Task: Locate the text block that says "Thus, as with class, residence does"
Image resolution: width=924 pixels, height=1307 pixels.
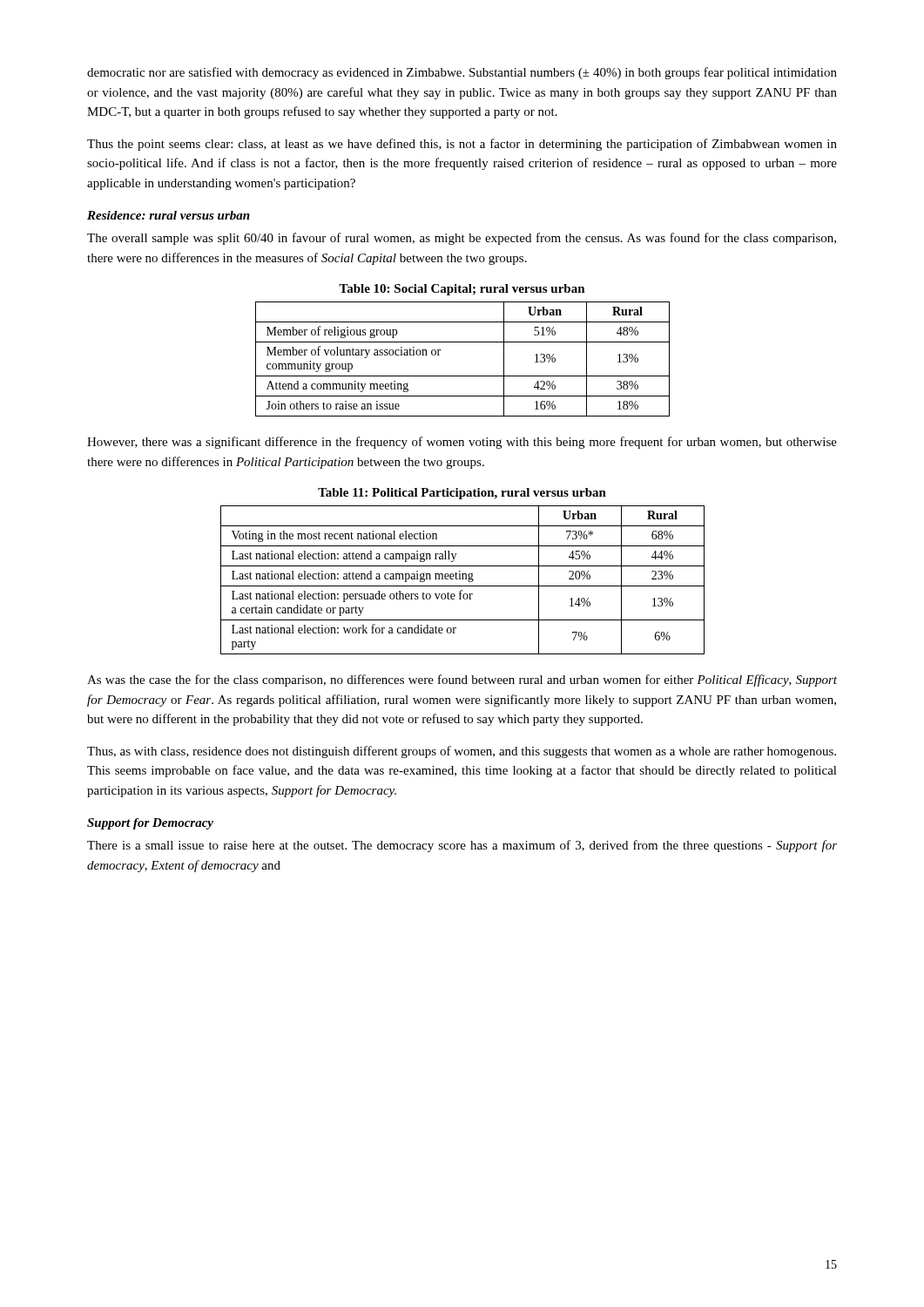Action: (462, 770)
